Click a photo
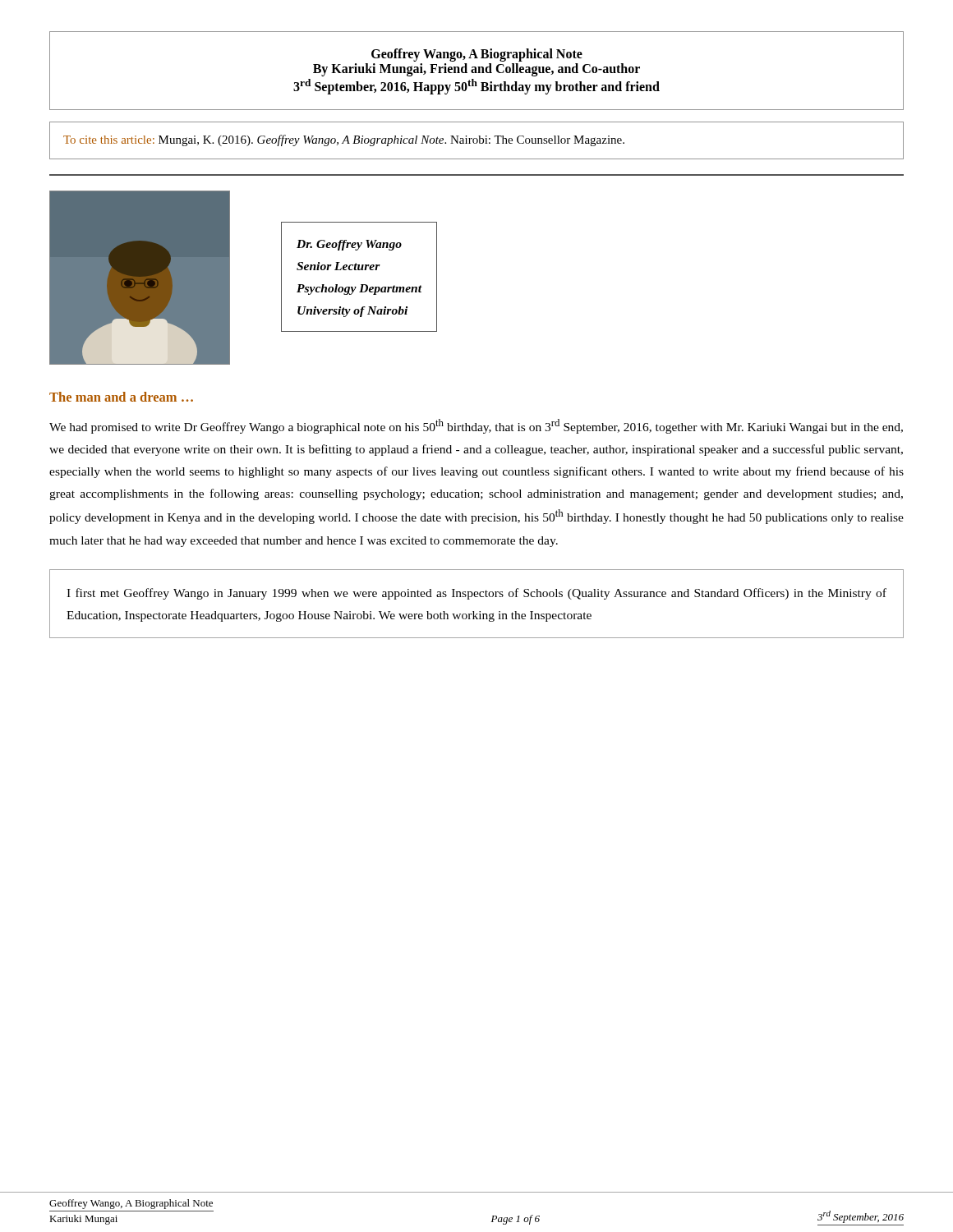This screenshot has width=953, height=1232. (x=140, y=277)
